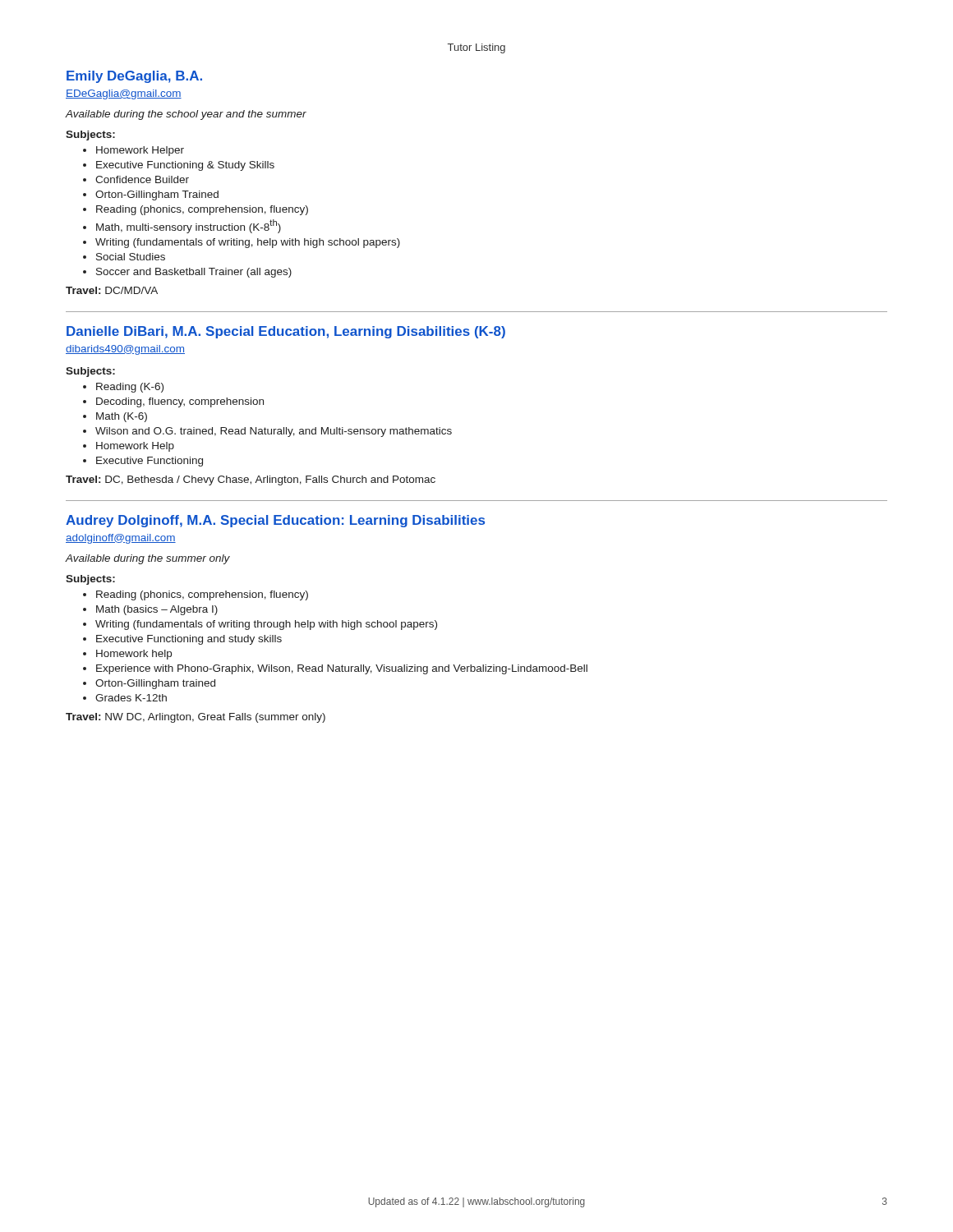
Task: Navigate to the element starting "Homework Helper"
Action: (x=140, y=150)
